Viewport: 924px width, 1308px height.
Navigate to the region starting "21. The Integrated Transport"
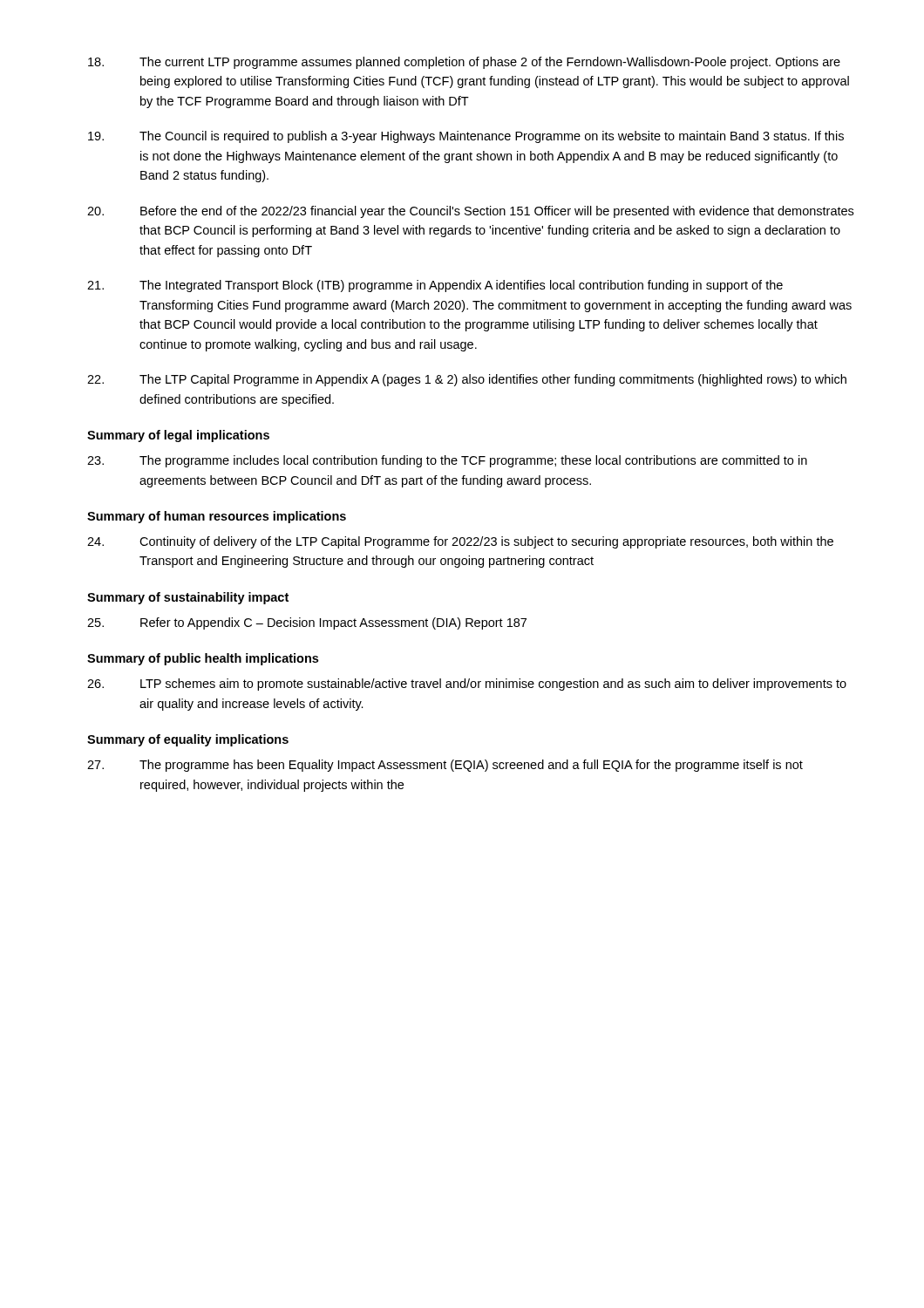(471, 315)
